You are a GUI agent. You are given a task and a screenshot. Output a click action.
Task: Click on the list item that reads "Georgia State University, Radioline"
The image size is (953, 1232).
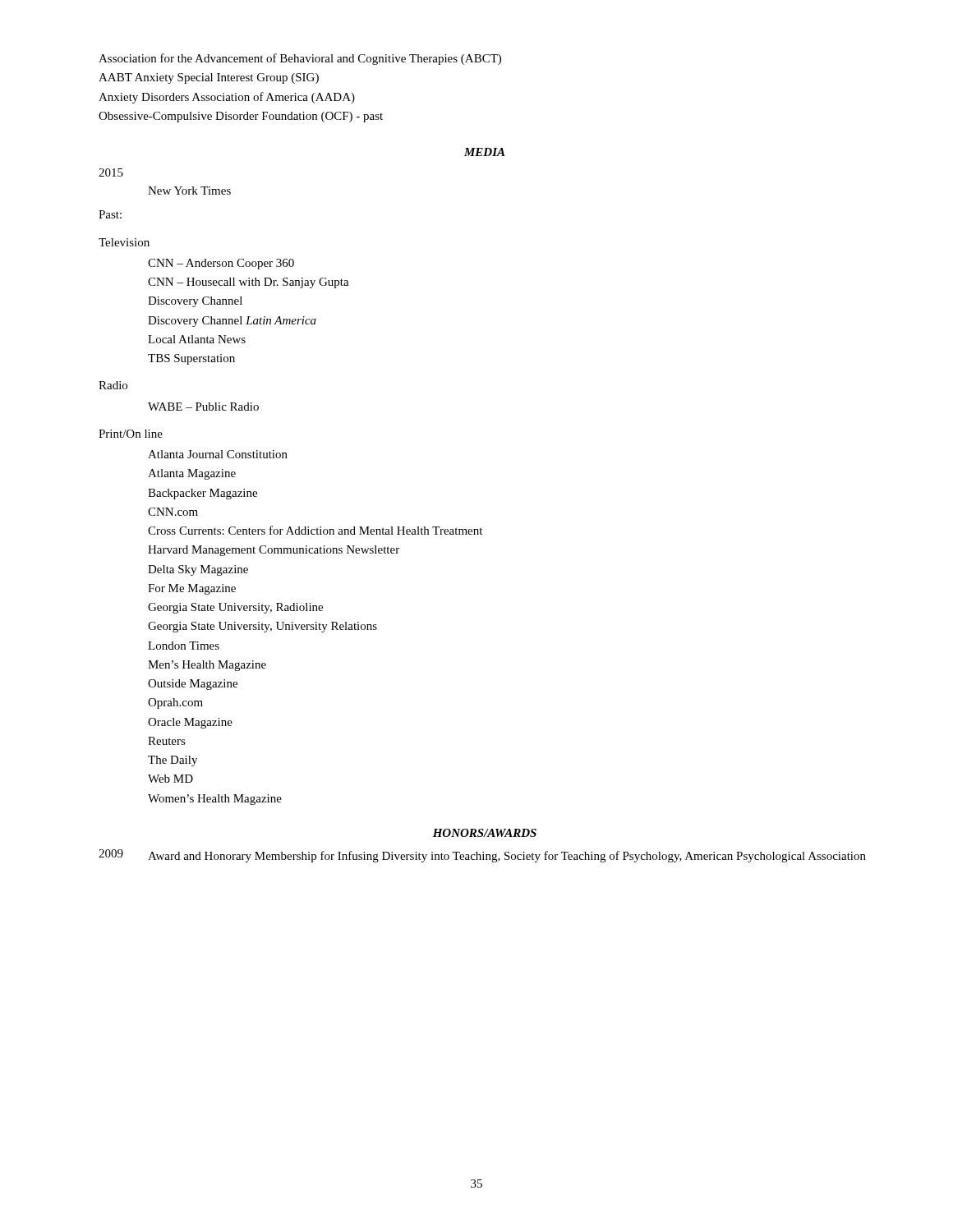[236, 607]
